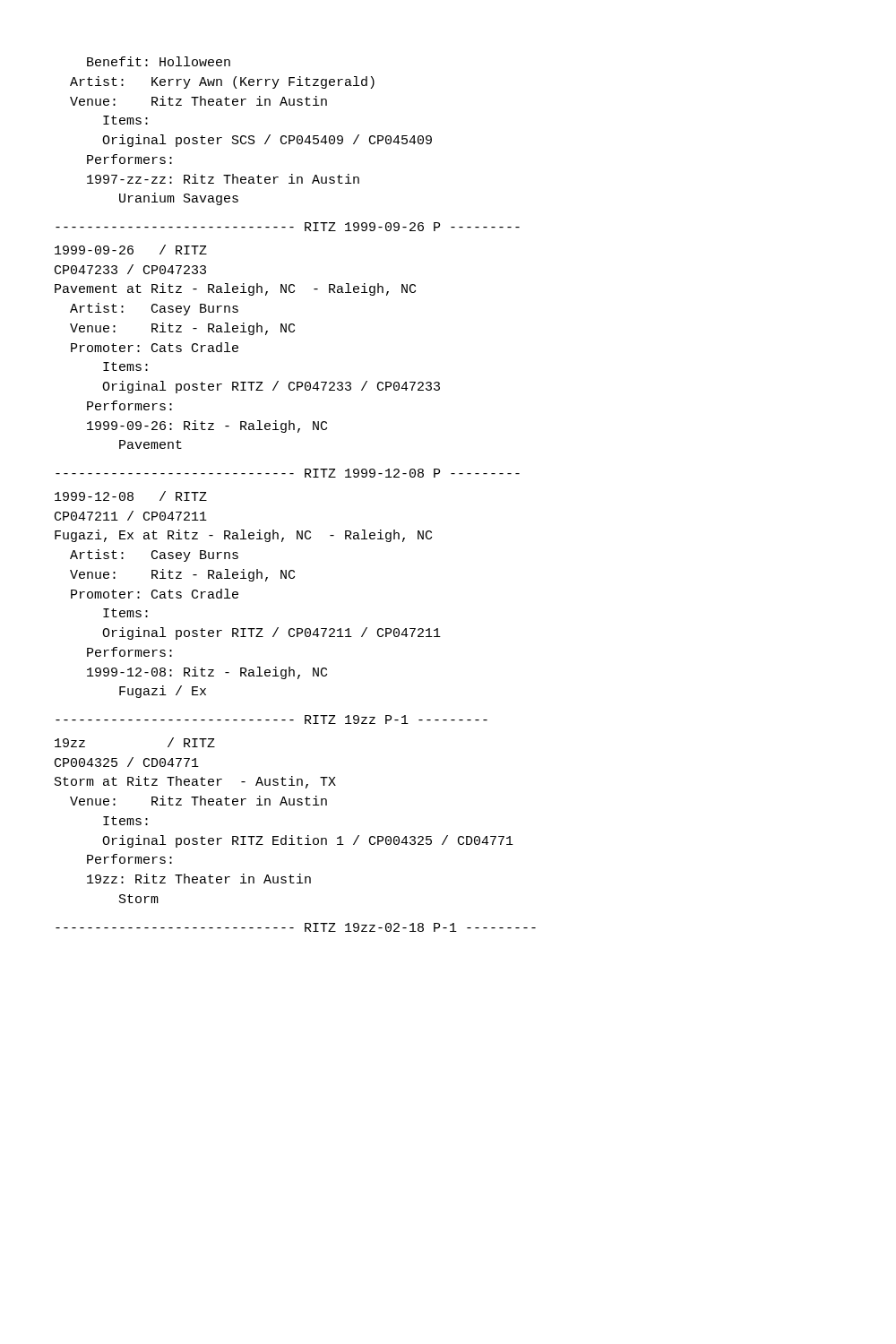Find the block on this page that starts "RITZ 1999-09-26 P --------- 1999-09-26"
This screenshot has height=1344, width=896.
(x=288, y=227)
